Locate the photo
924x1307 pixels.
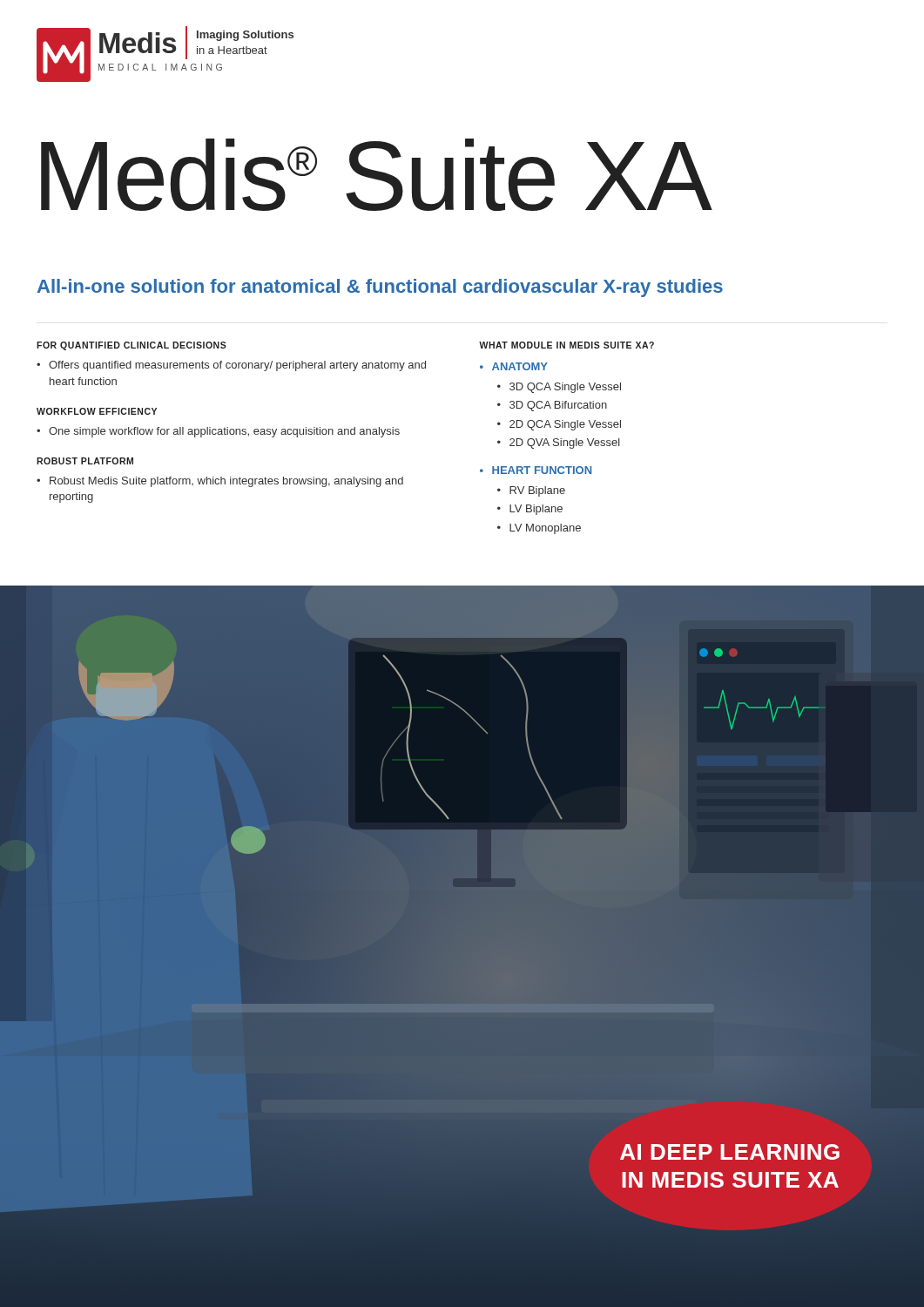(x=462, y=946)
